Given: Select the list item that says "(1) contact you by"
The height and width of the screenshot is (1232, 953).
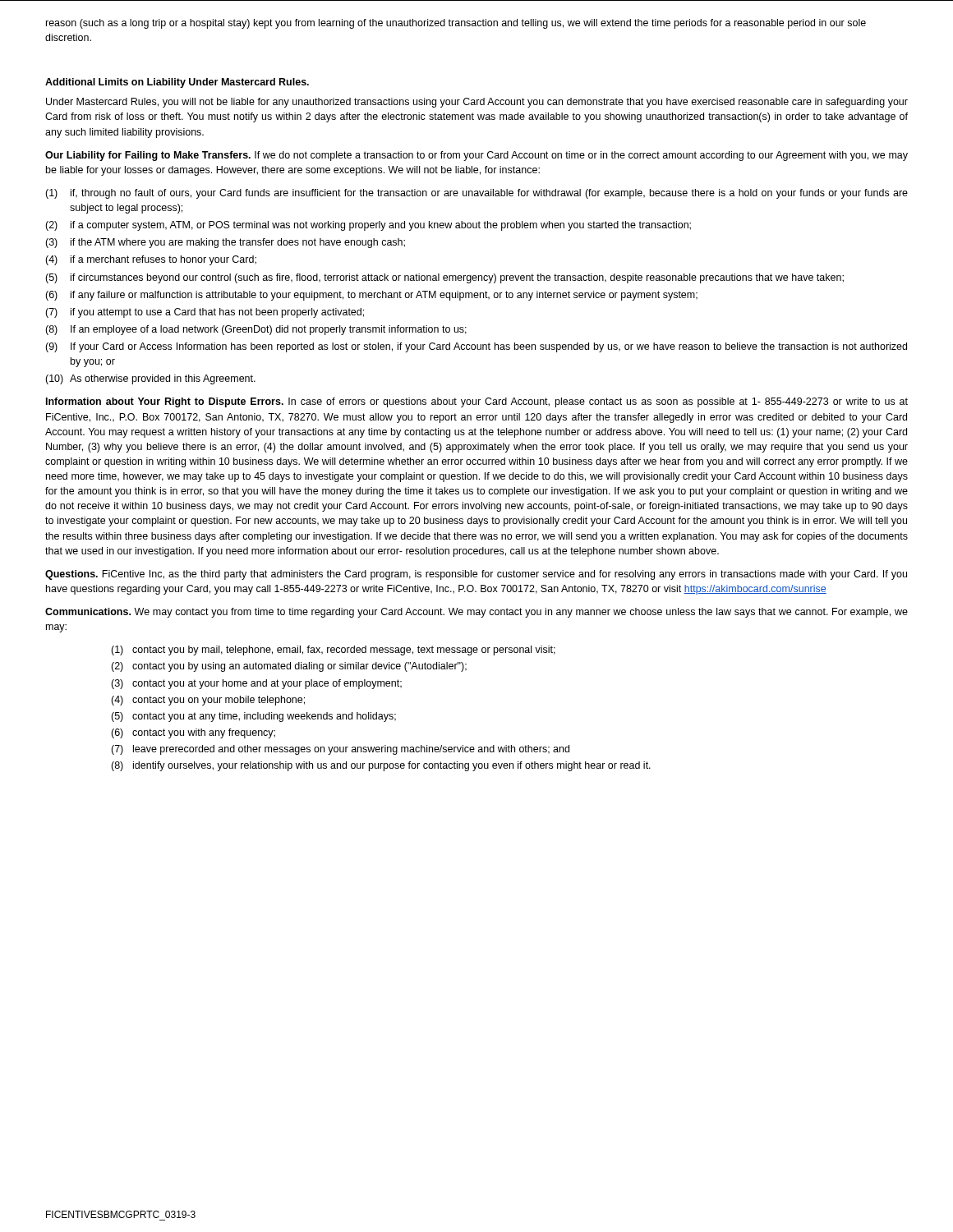Looking at the screenshot, I should tap(509, 650).
